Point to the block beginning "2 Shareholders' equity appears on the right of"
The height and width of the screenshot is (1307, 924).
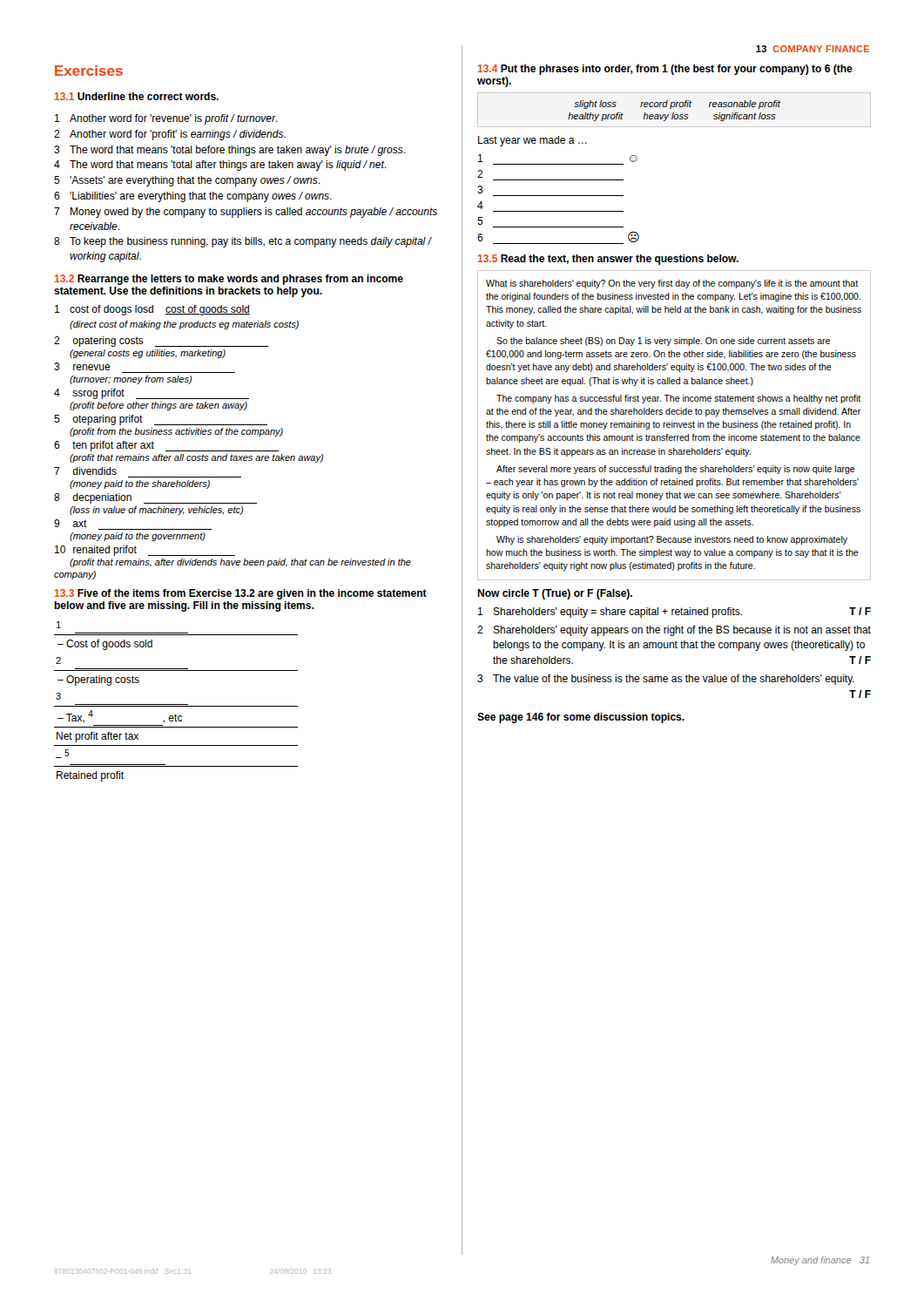(674, 646)
